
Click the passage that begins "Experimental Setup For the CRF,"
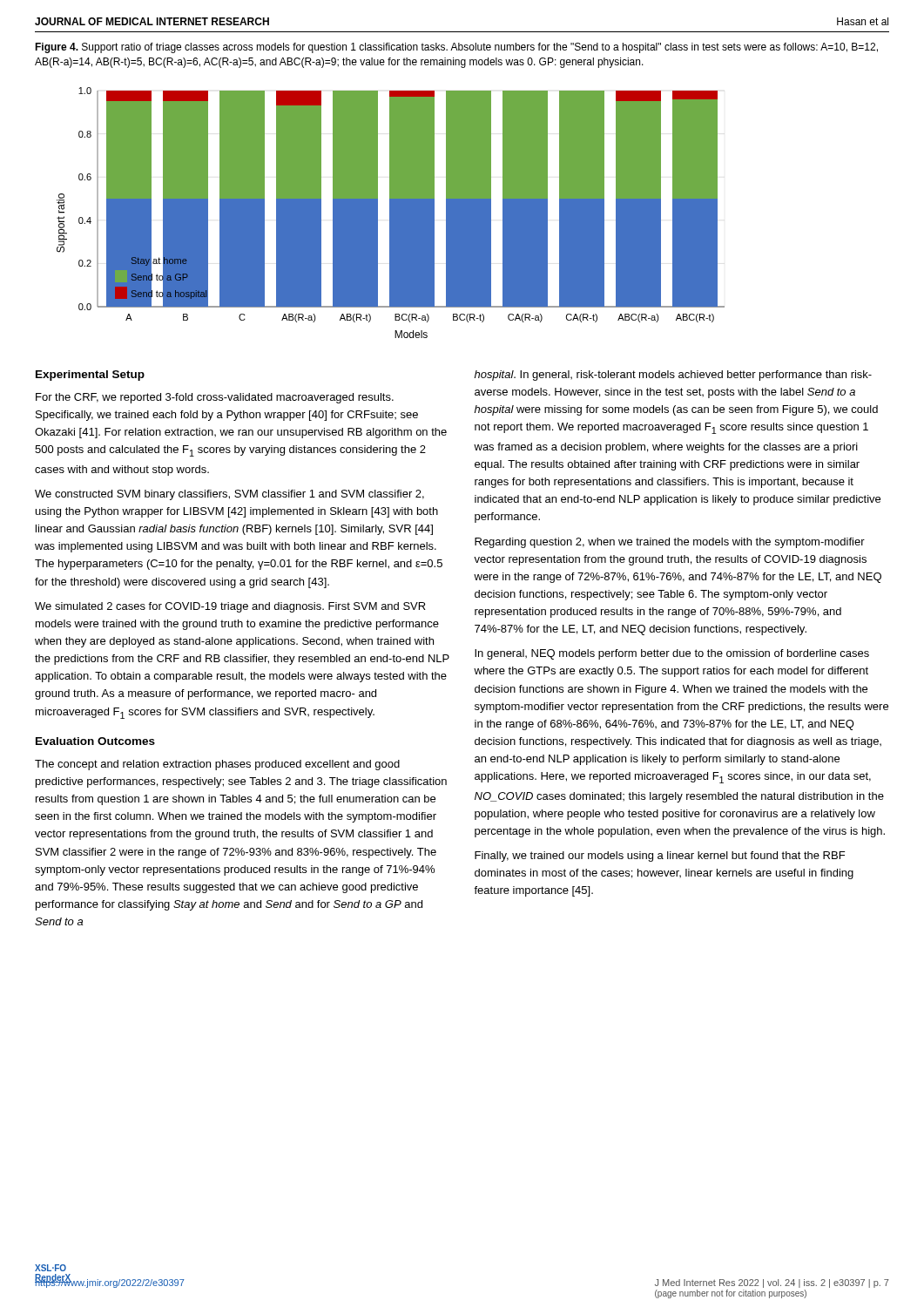pos(242,648)
